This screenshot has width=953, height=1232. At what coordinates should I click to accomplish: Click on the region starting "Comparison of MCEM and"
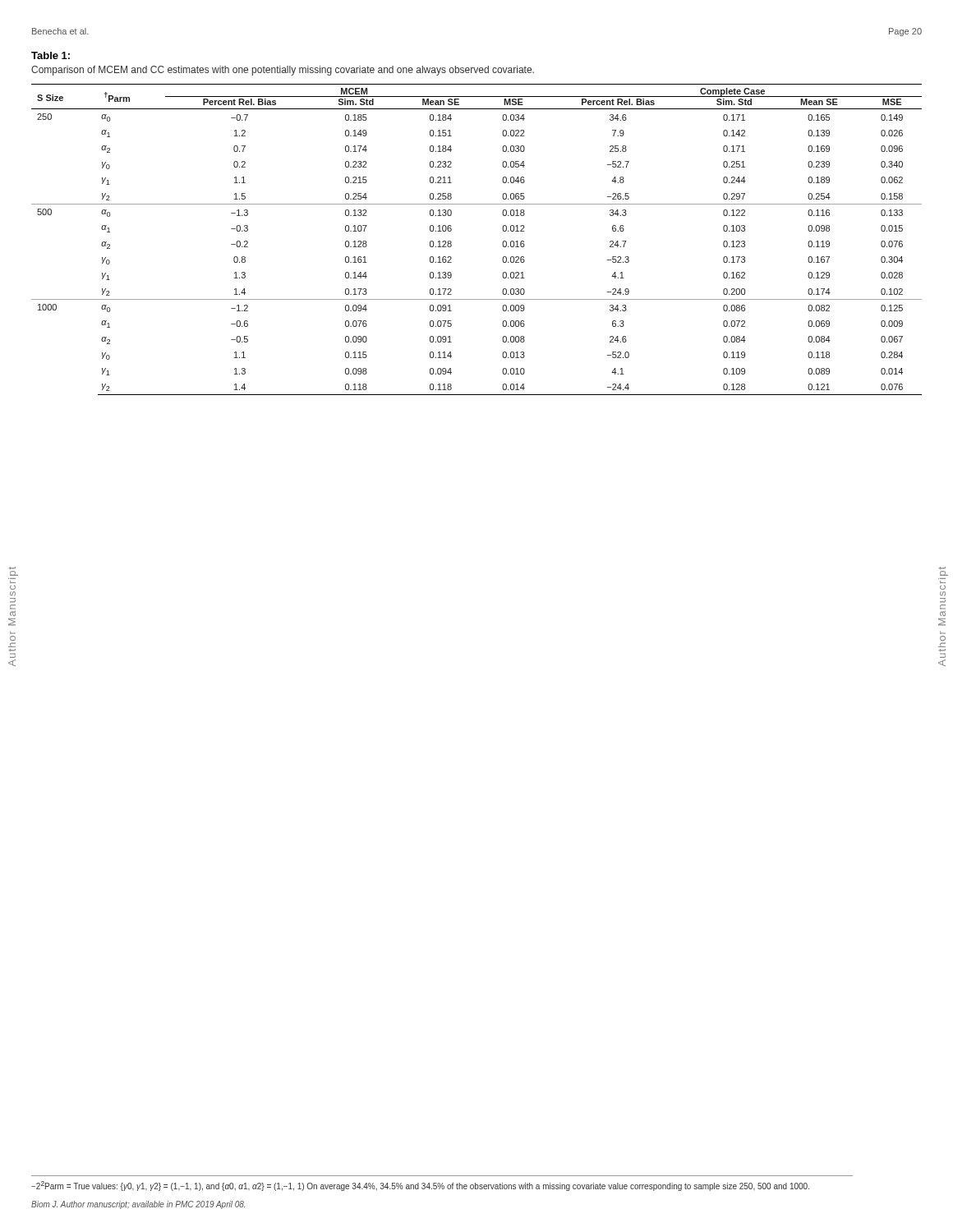coord(283,70)
